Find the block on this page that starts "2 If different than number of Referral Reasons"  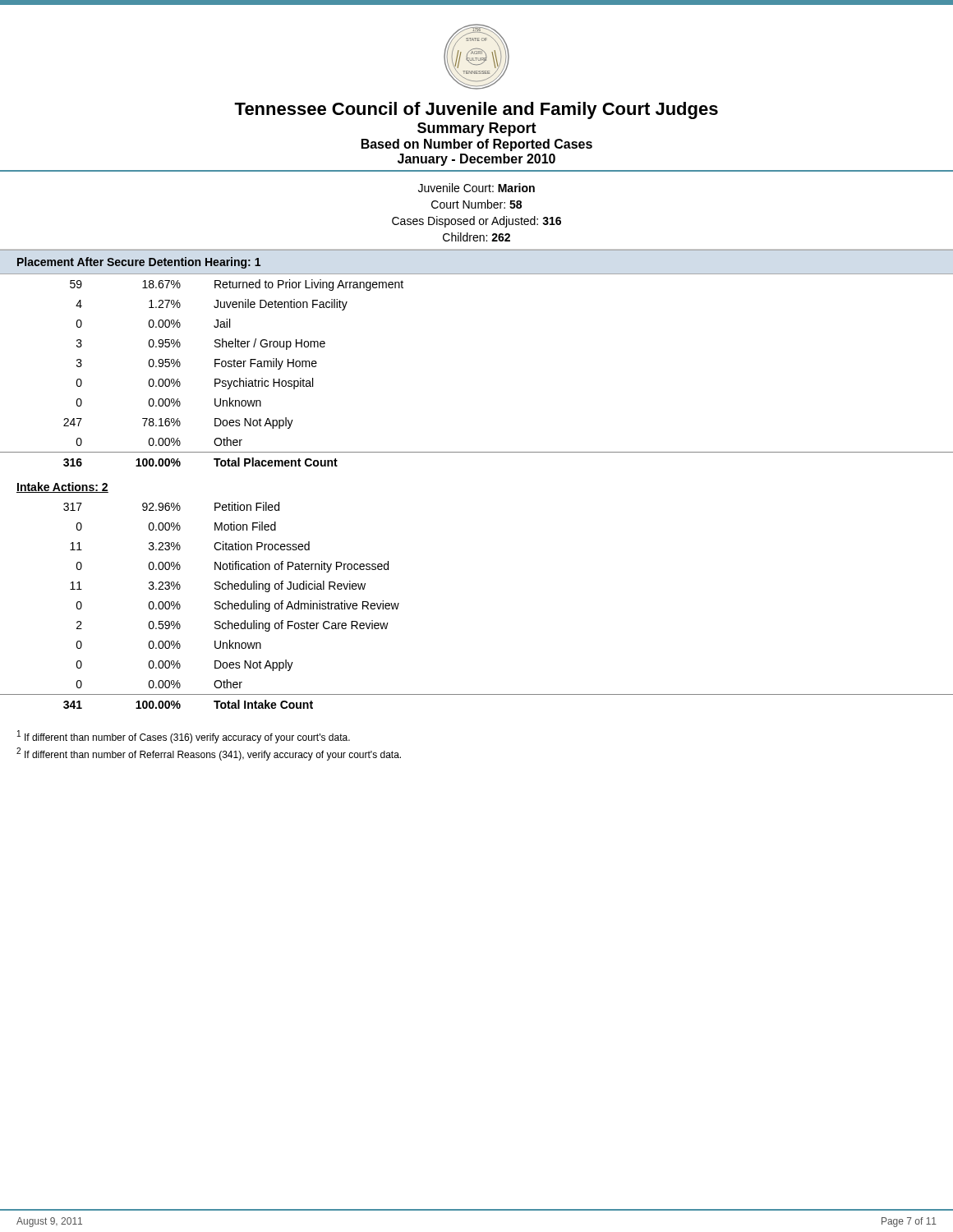point(209,754)
